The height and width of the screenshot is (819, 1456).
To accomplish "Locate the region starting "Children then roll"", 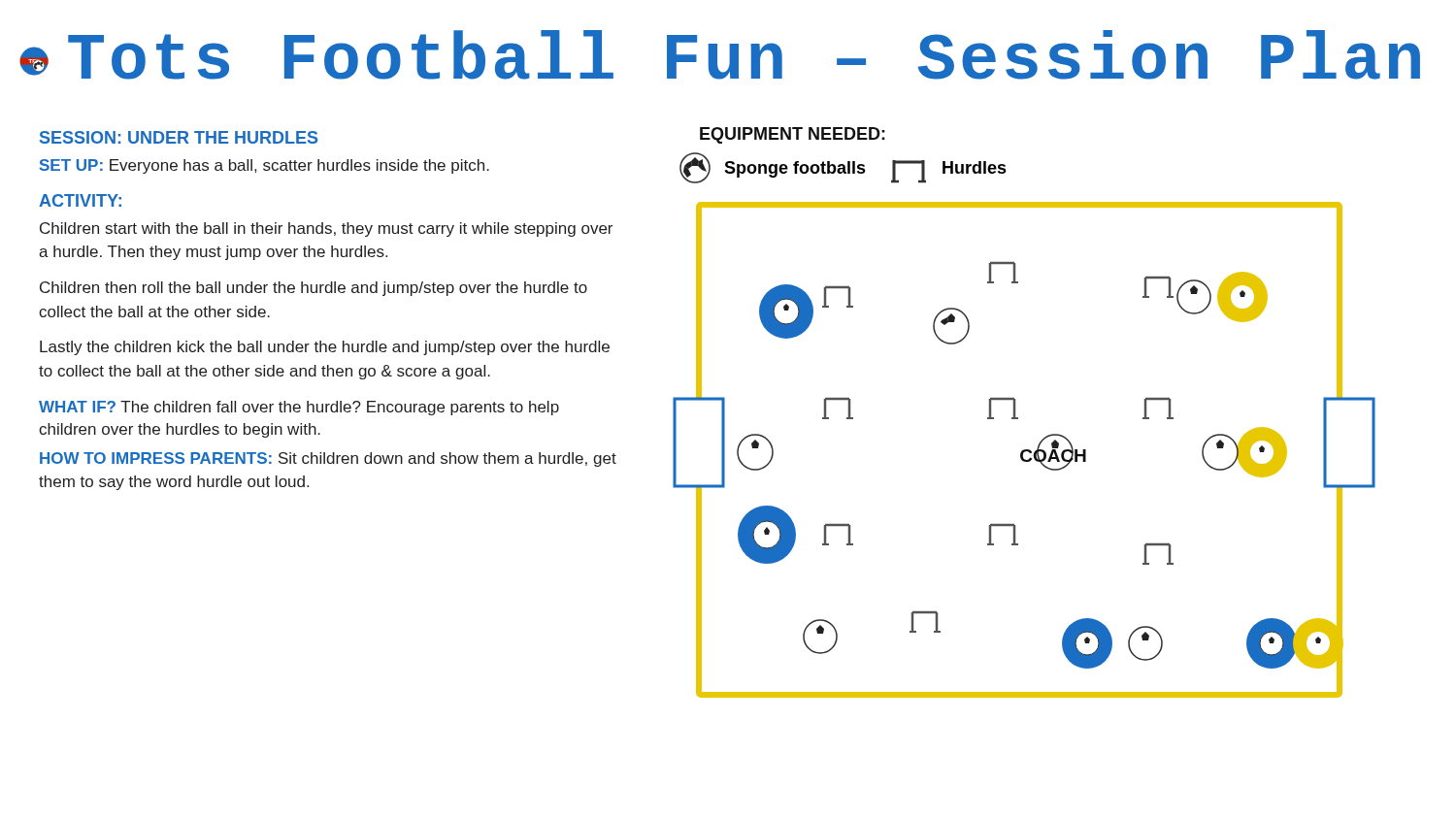I will (313, 300).
